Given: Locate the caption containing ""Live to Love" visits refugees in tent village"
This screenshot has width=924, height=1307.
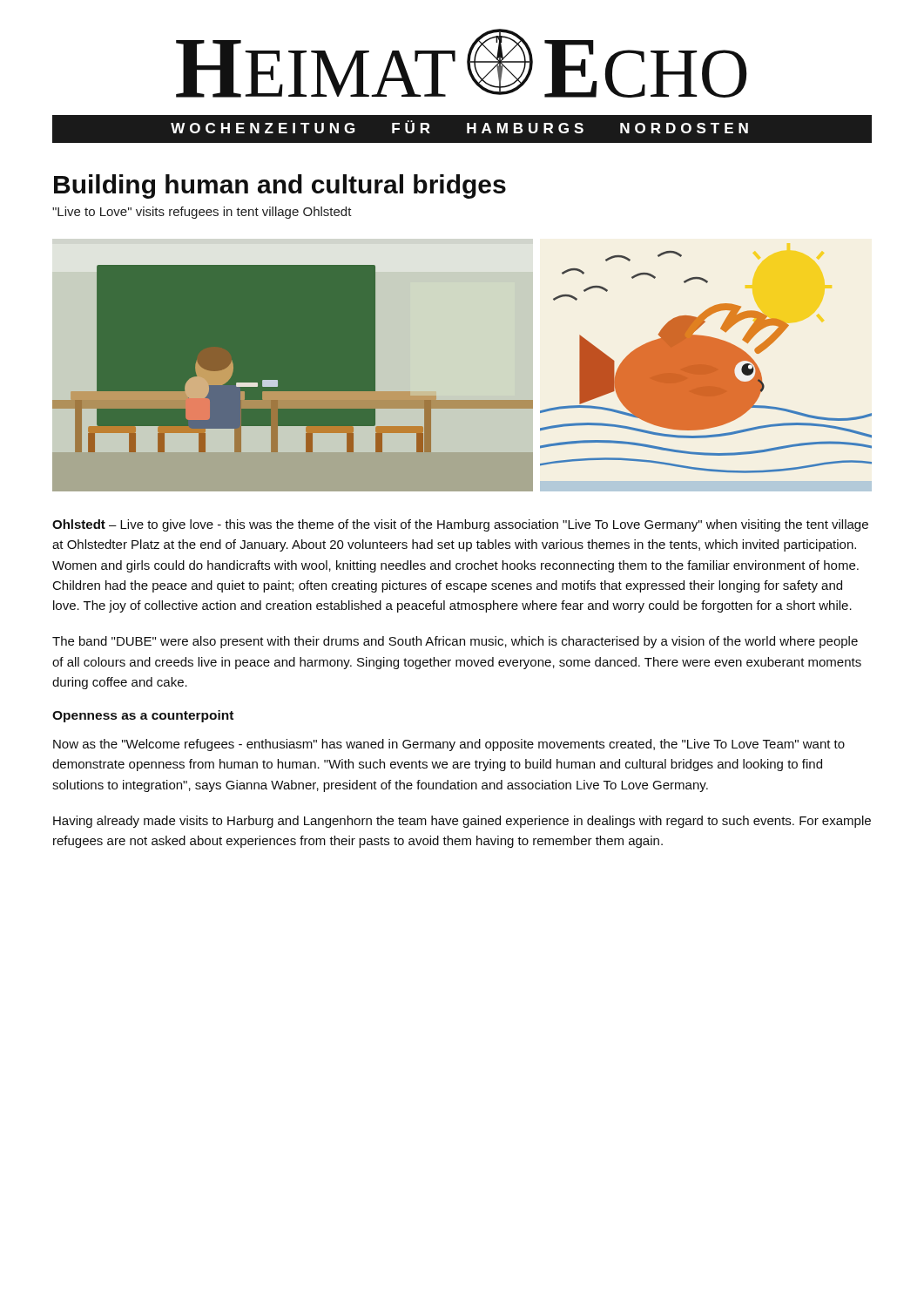Looking at the screenshot, I should 202,211.
